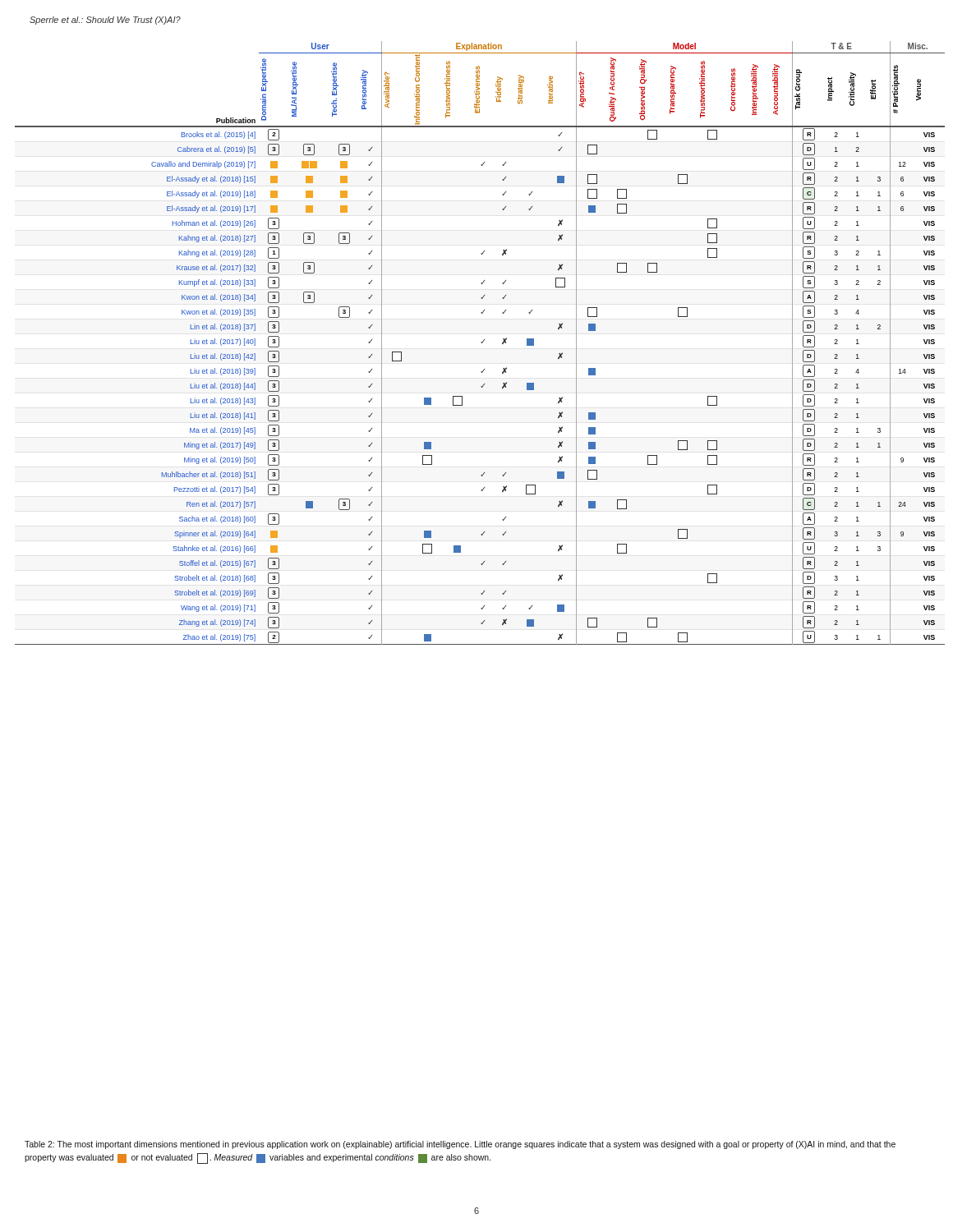Locate the table with the text "T & E"

[480, 343]
